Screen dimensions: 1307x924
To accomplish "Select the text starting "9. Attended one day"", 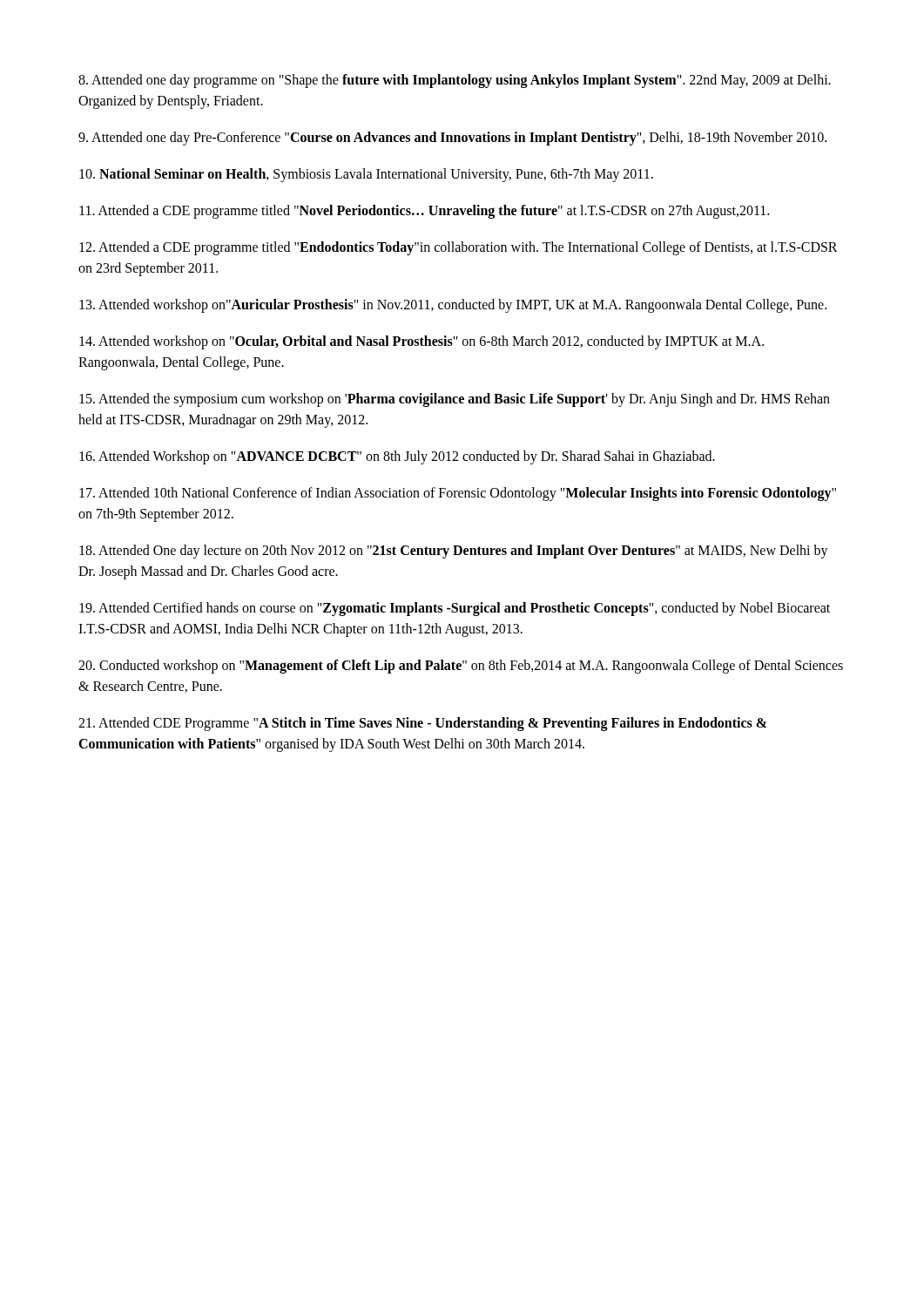I will coord(453,137).
